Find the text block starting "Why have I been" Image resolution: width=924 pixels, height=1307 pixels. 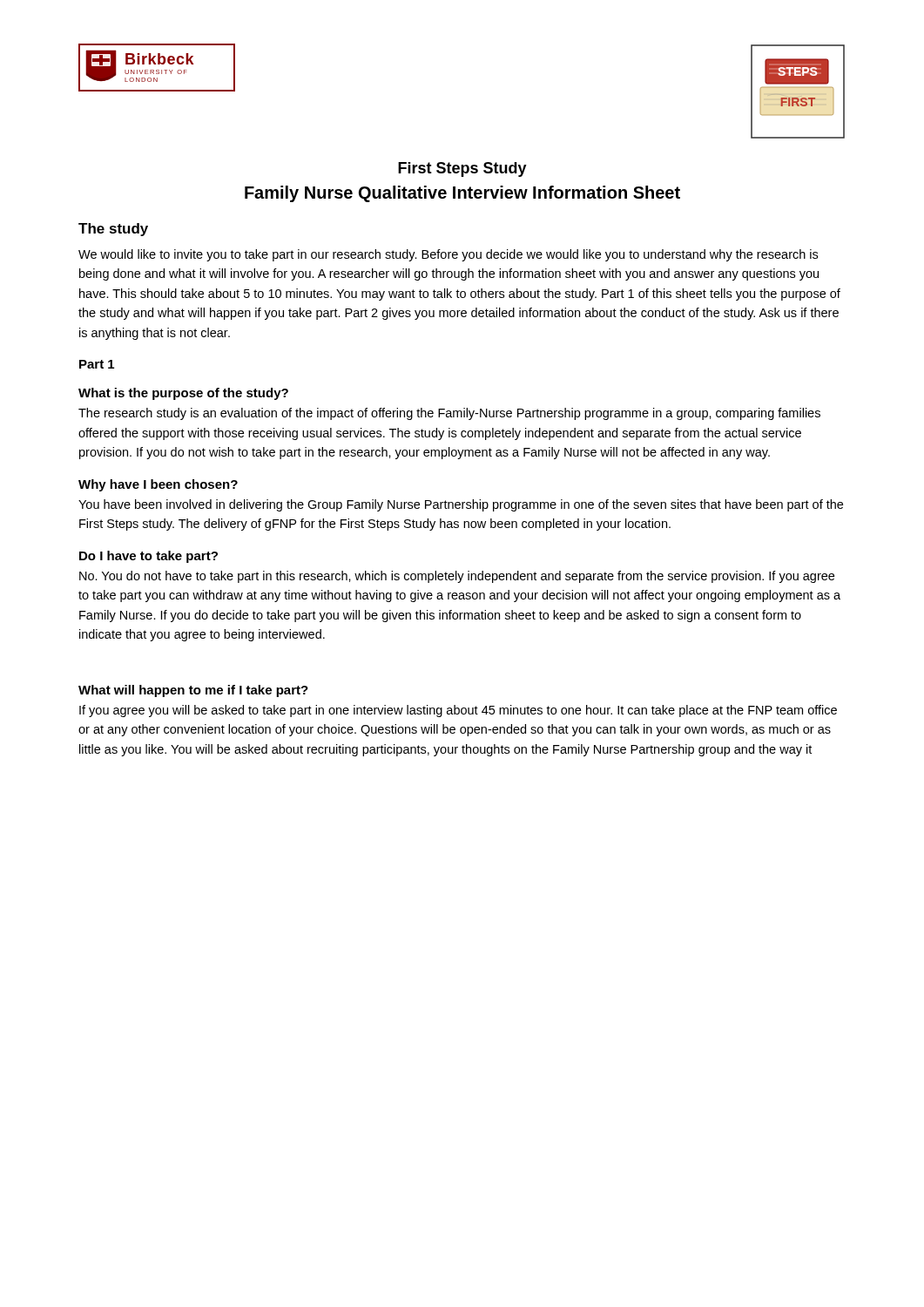coord(158,484)
